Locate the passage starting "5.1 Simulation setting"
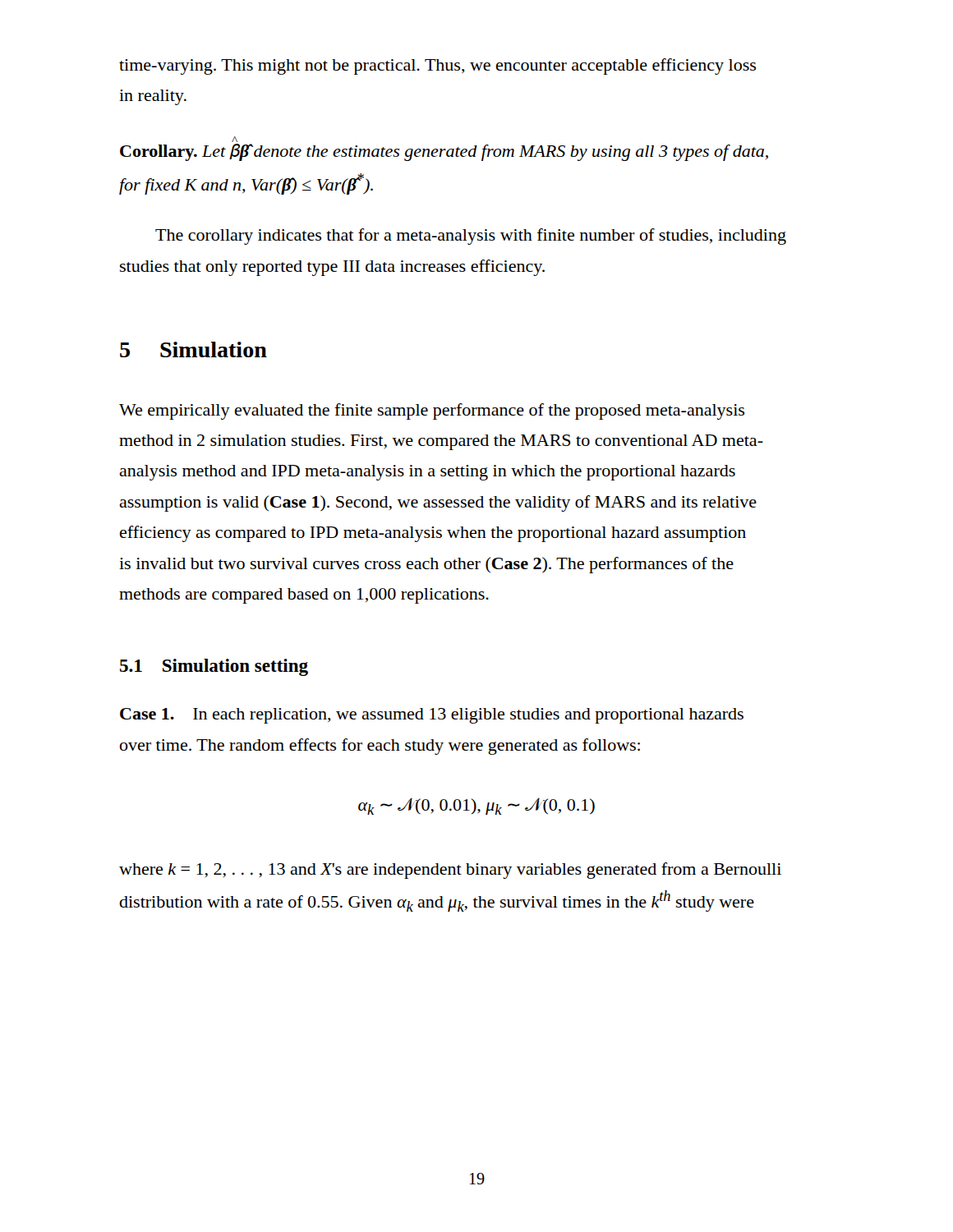Screen dimensions: 1232x953 (x=214, y=666)
